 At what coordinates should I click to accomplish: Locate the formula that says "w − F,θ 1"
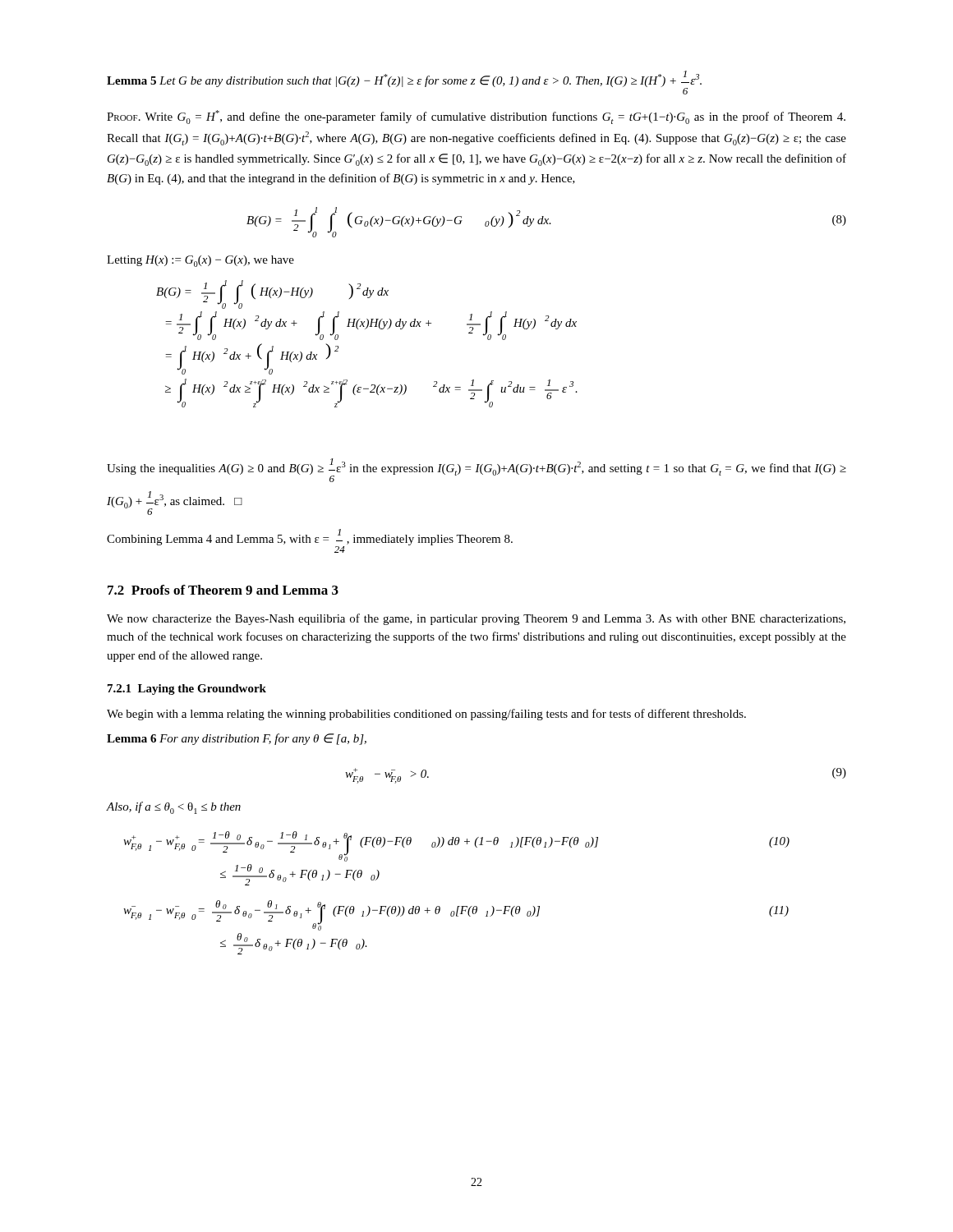tap(476, 928)
